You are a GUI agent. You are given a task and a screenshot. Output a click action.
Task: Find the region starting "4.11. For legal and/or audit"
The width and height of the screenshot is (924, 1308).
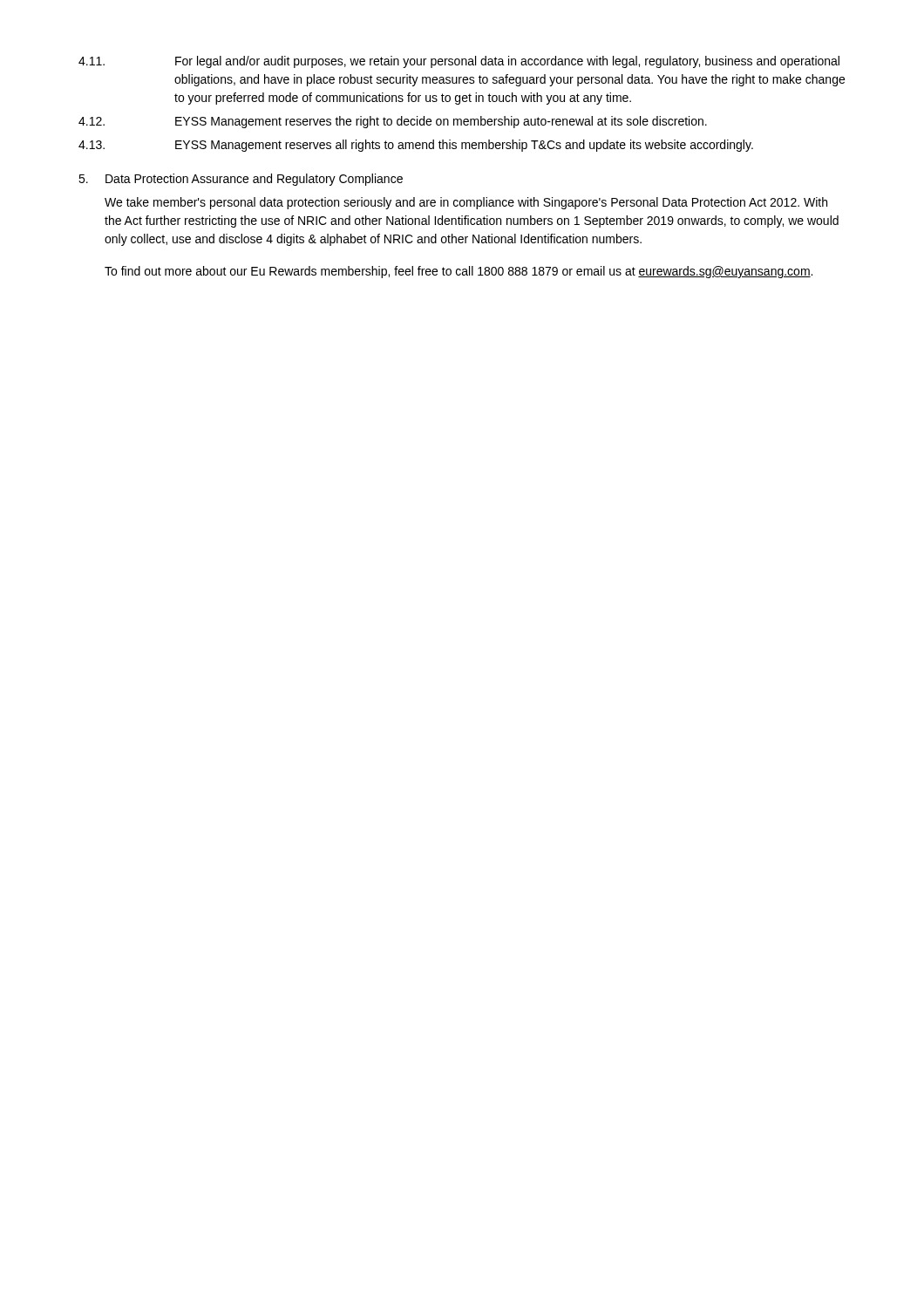462,80
